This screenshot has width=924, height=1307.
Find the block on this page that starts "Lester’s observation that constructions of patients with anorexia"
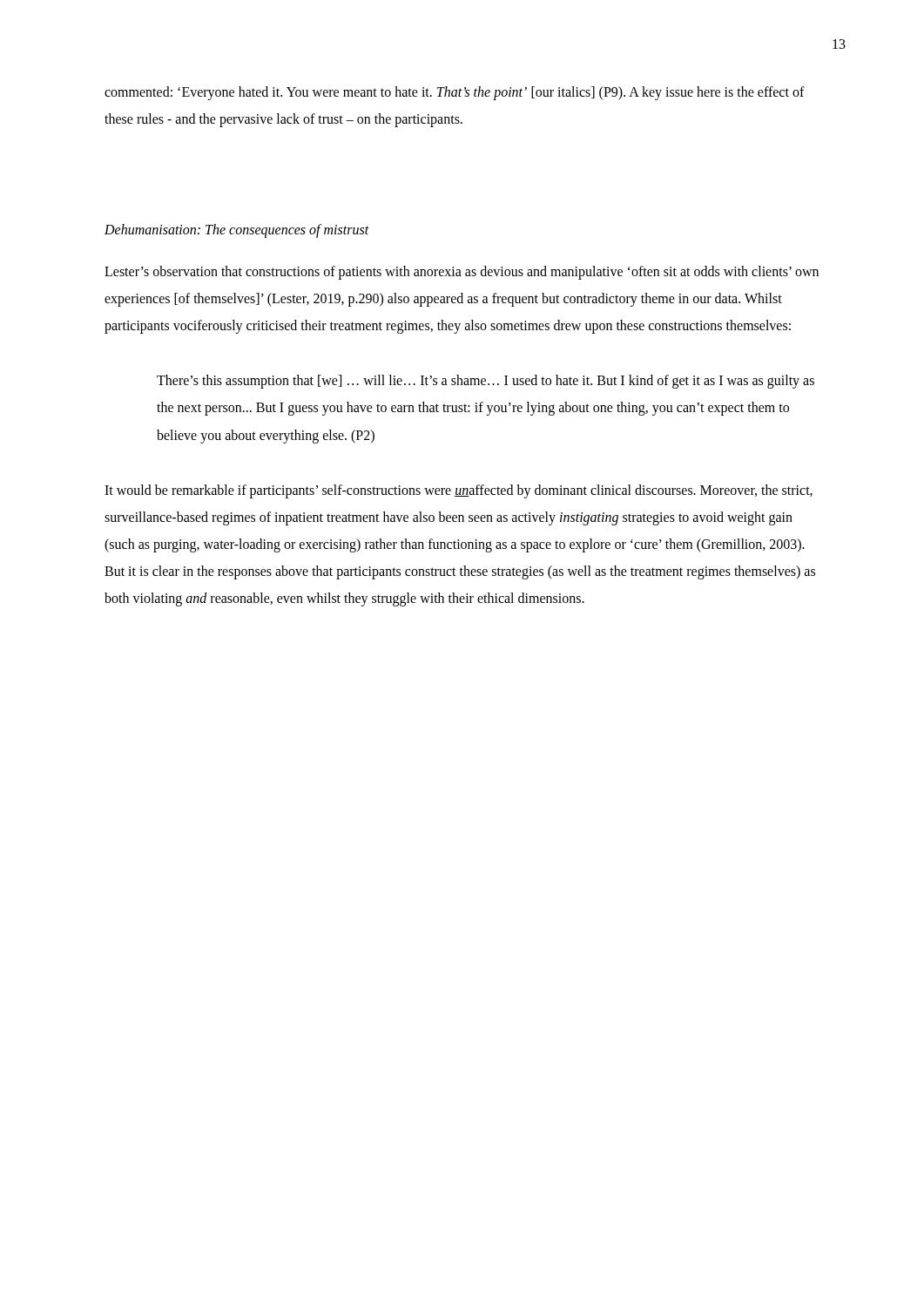click(x=462, y=298)
